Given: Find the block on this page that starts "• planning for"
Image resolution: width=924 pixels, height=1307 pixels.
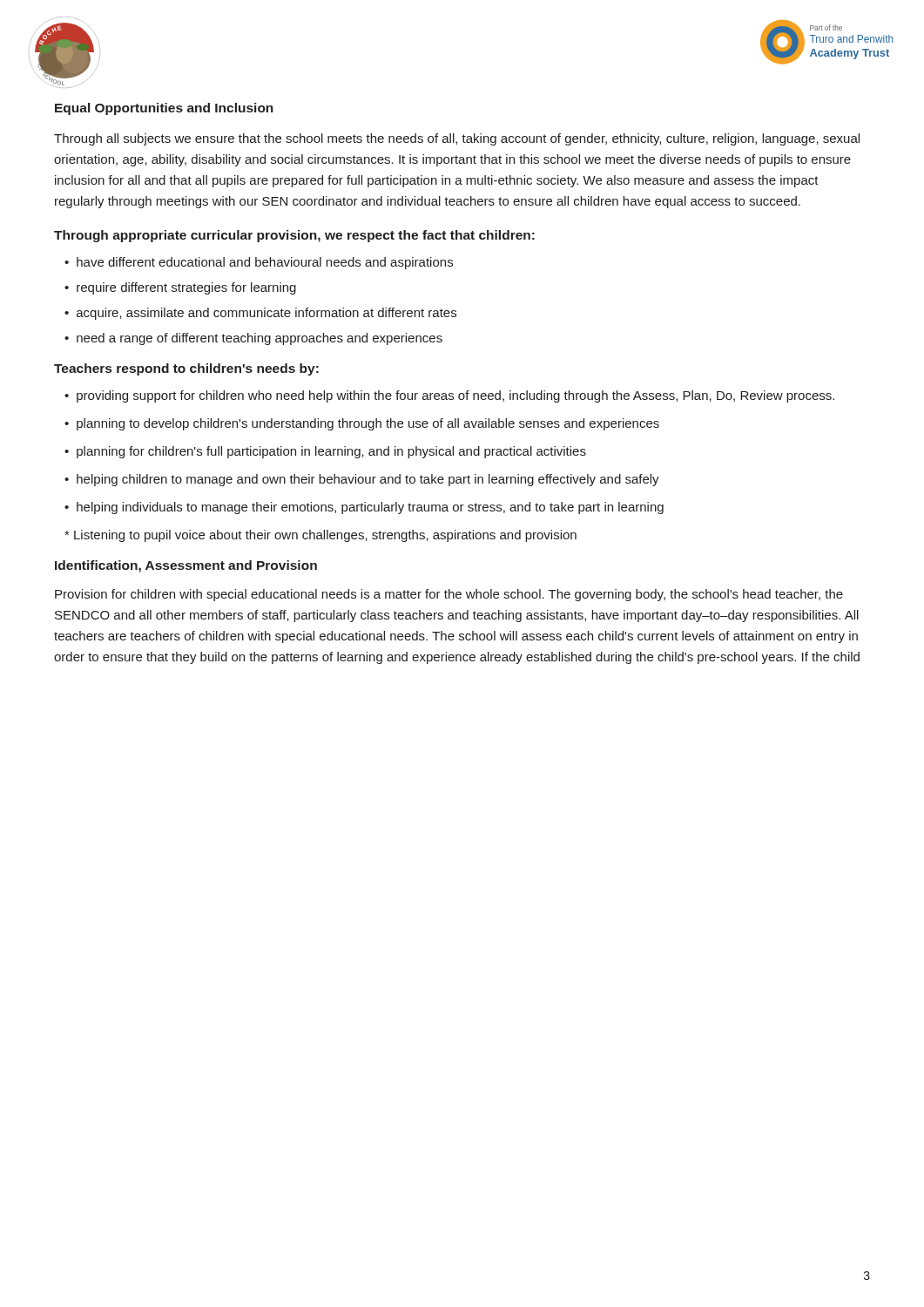Looking at the screenshot, I should tap(467, 451).
